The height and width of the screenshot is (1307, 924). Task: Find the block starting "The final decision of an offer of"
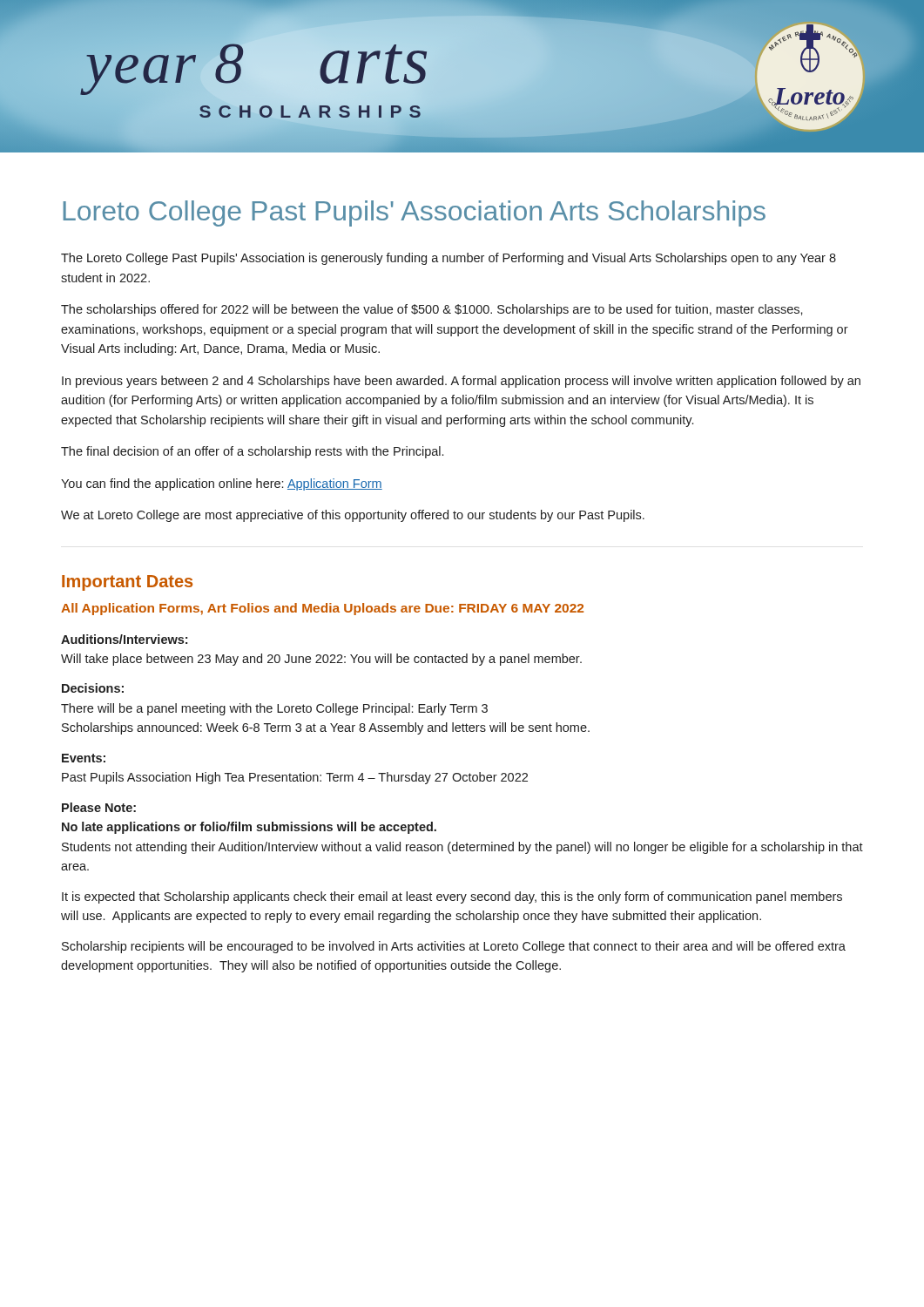pyautogui.click(x=253, y=452)
